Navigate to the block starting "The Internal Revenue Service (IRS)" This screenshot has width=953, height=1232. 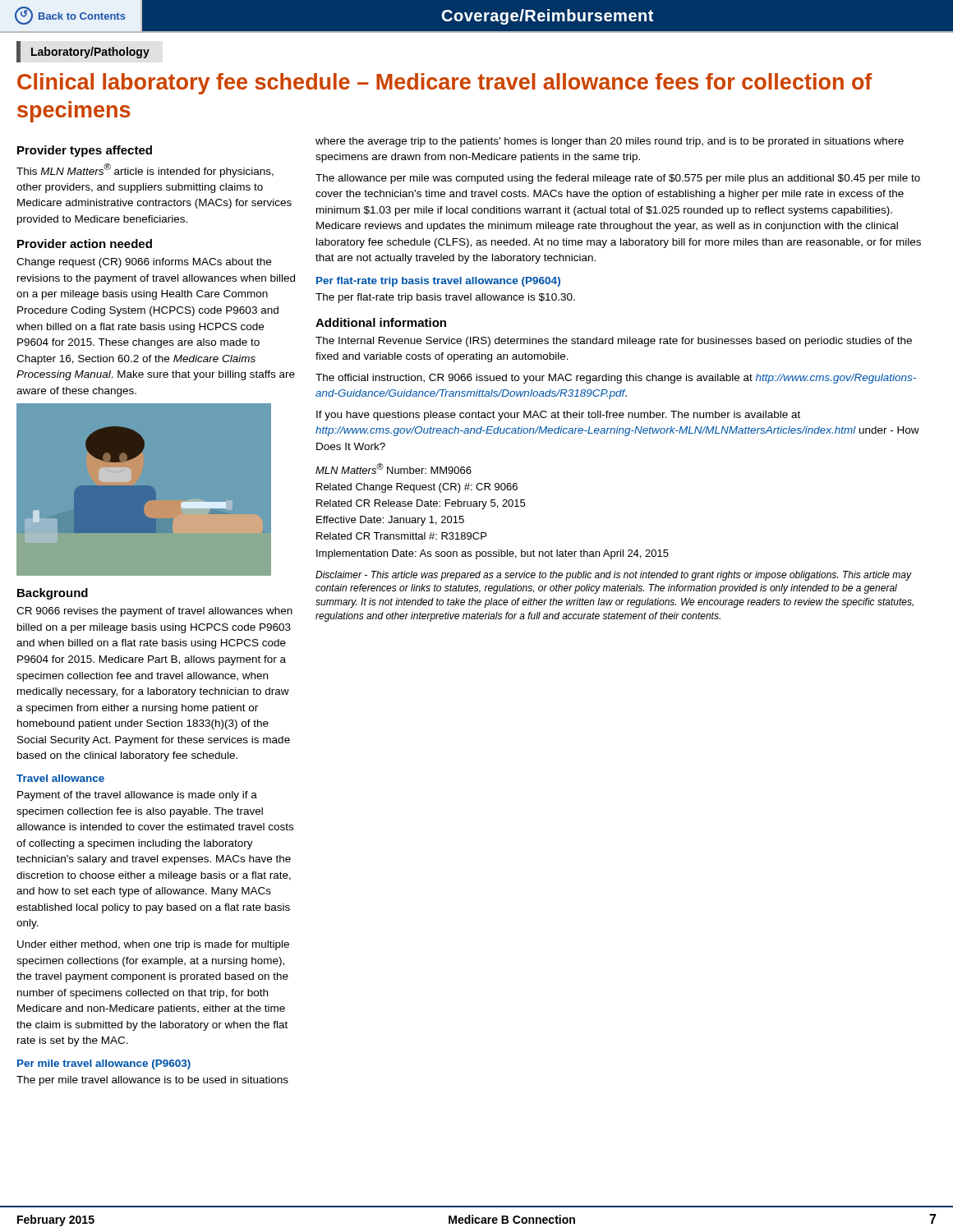point(614,348)
